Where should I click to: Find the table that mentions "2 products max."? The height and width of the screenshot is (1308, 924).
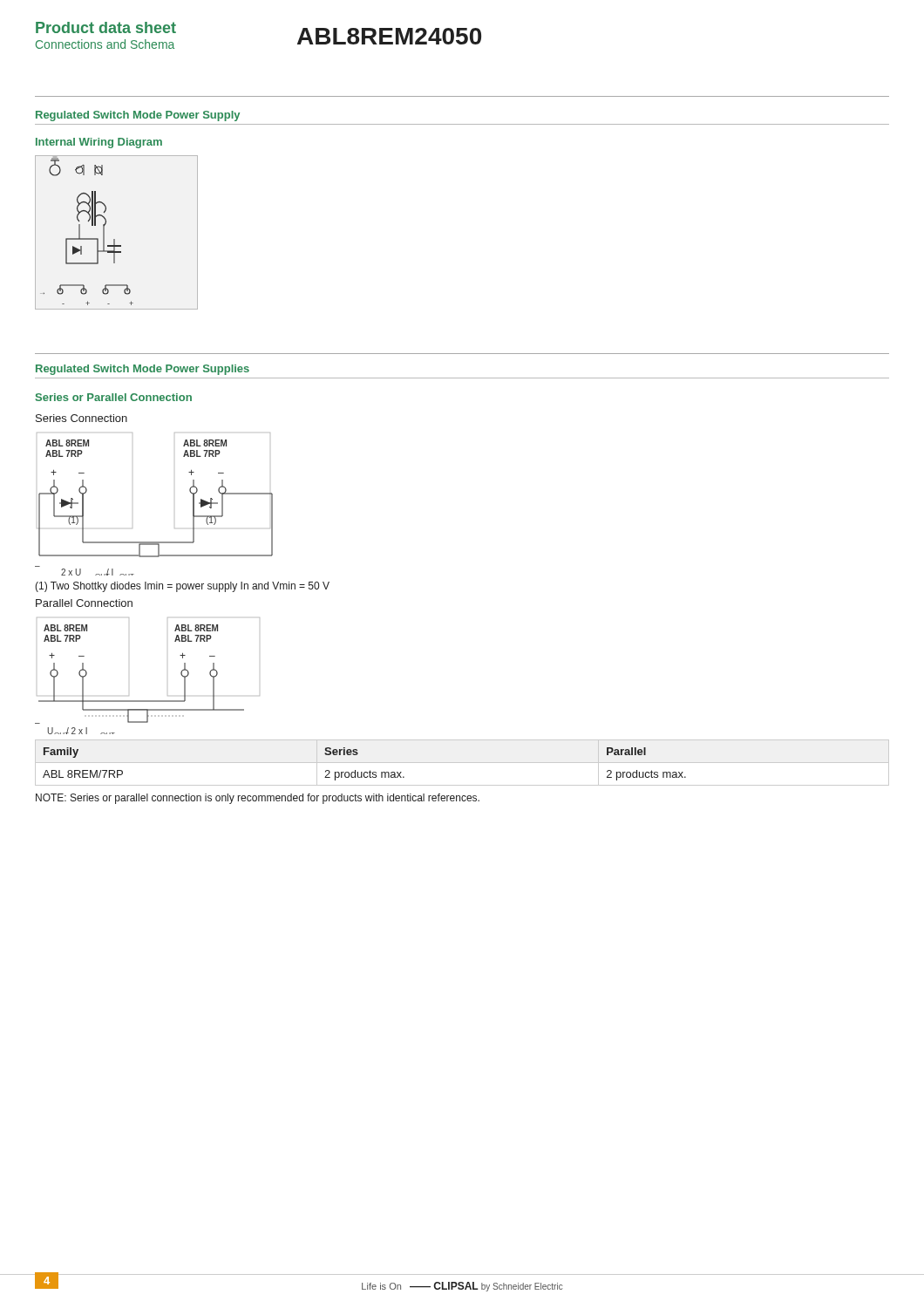462,763
